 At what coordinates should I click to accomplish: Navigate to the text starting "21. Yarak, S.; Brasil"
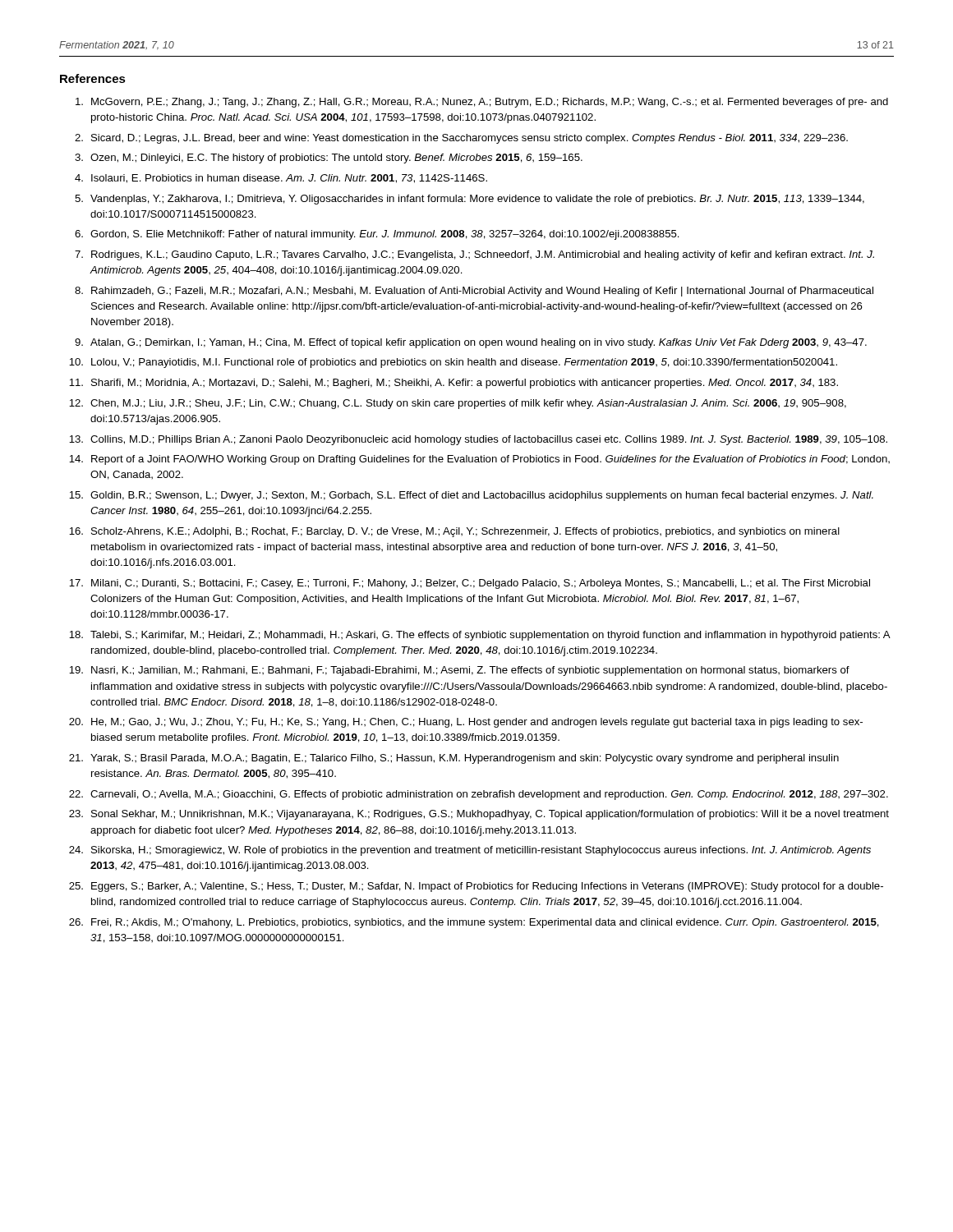[476, 766]
